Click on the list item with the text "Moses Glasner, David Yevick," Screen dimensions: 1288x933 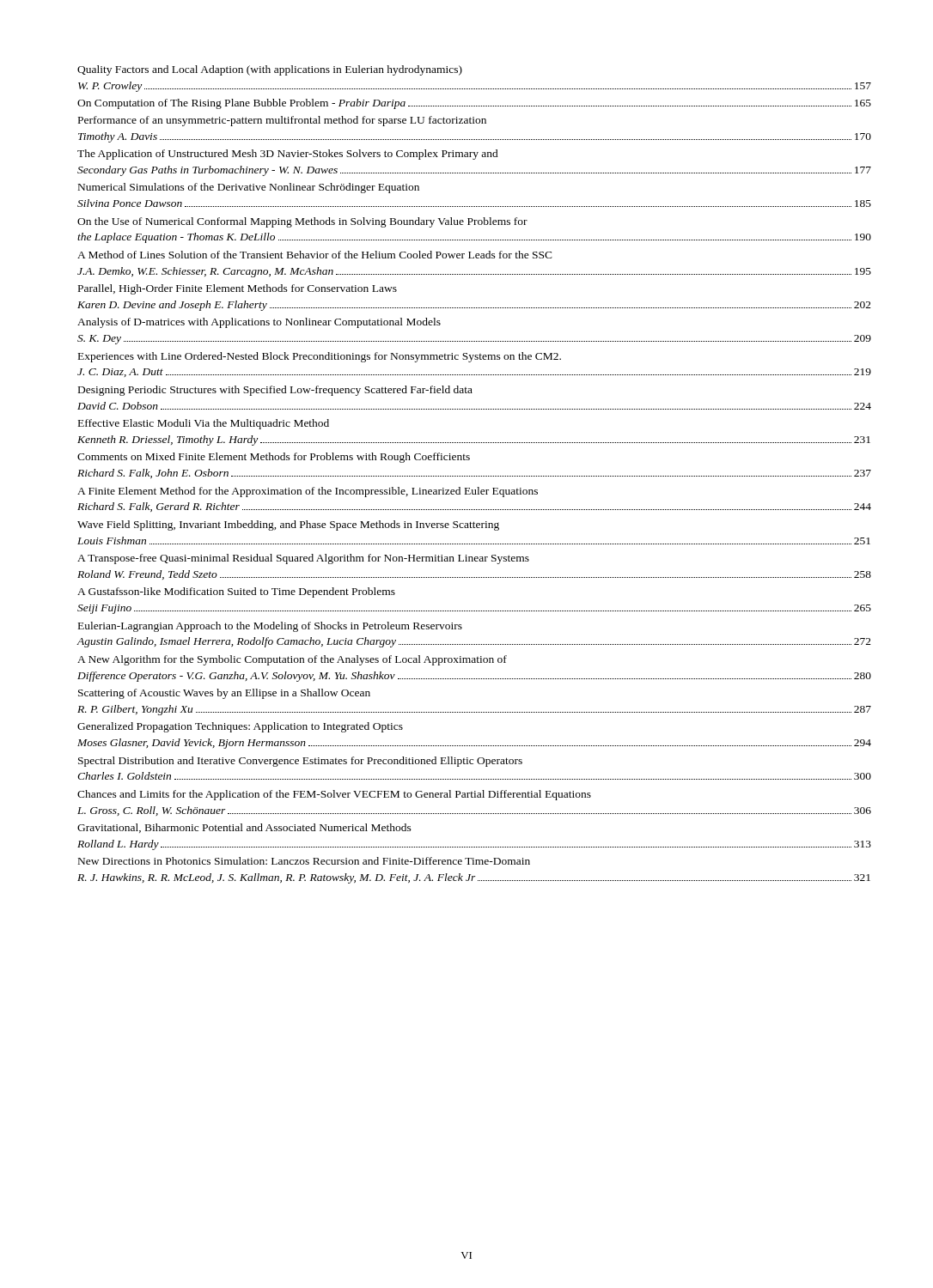click(474, 743)
